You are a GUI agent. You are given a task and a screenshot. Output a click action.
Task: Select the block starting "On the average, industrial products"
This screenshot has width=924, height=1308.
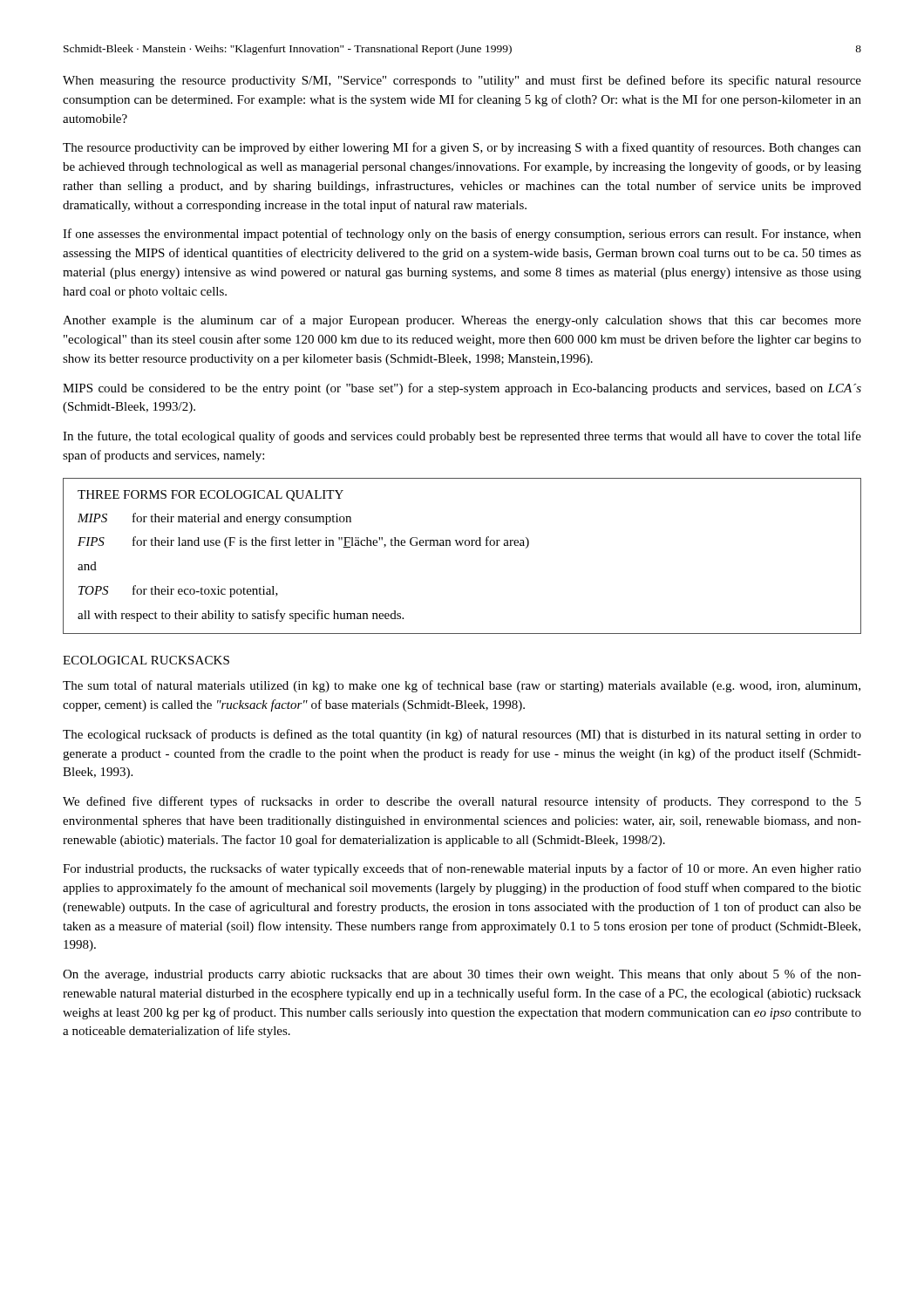point(462,1003)
